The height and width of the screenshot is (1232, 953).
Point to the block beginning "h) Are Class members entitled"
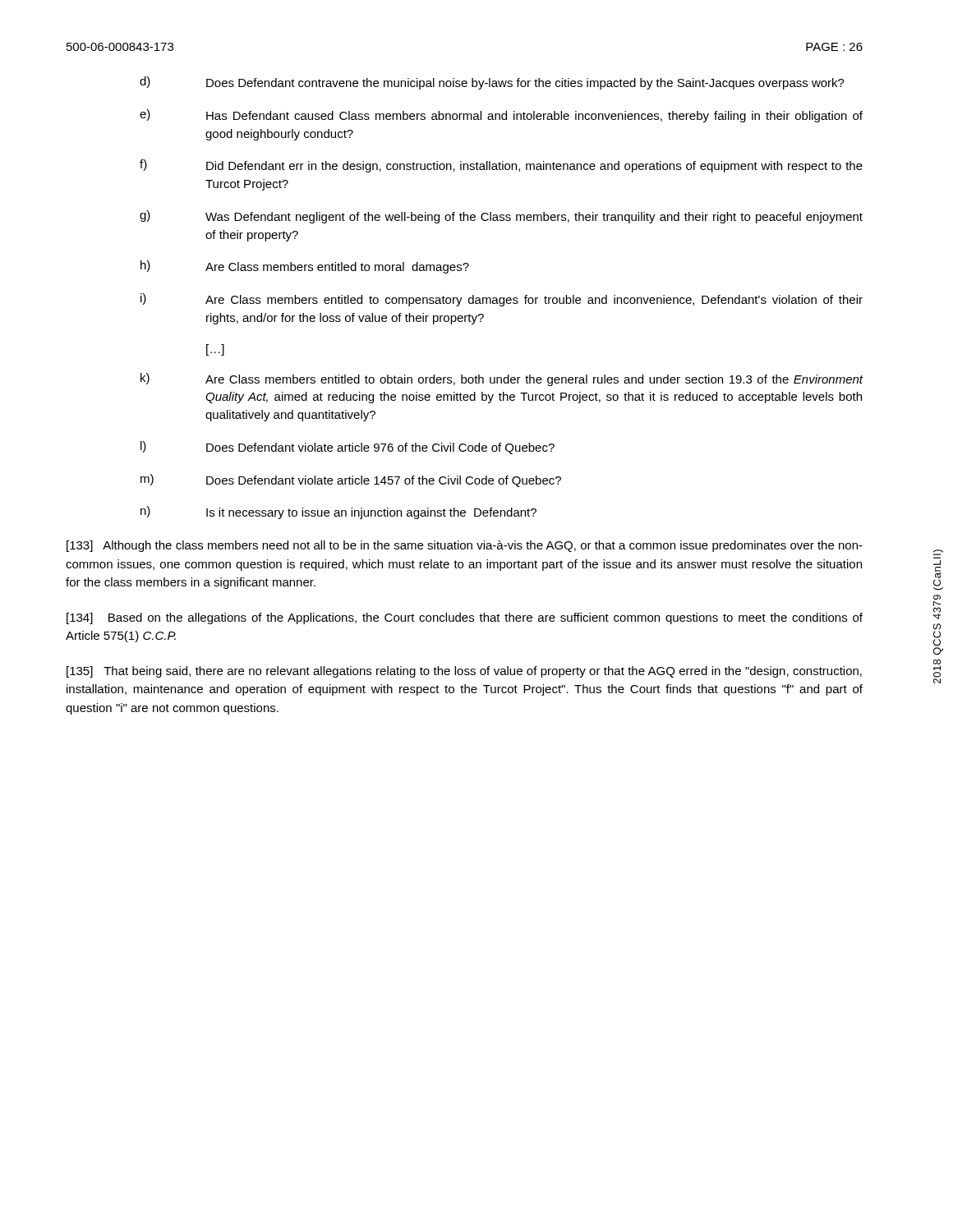click(x=464, y=267)
